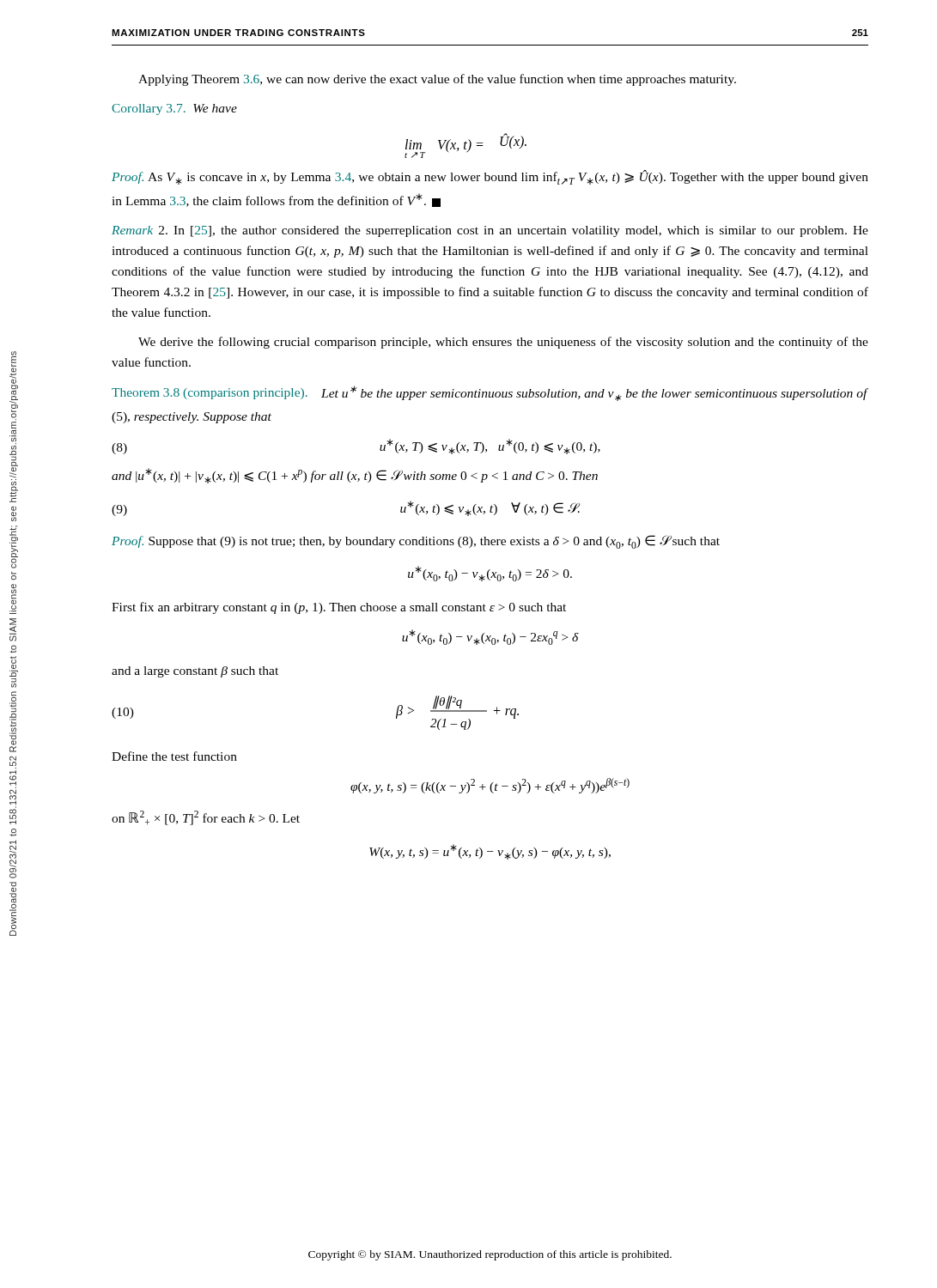Where is the passage that starts "and a large constant β"?

(x=195, y=672)
